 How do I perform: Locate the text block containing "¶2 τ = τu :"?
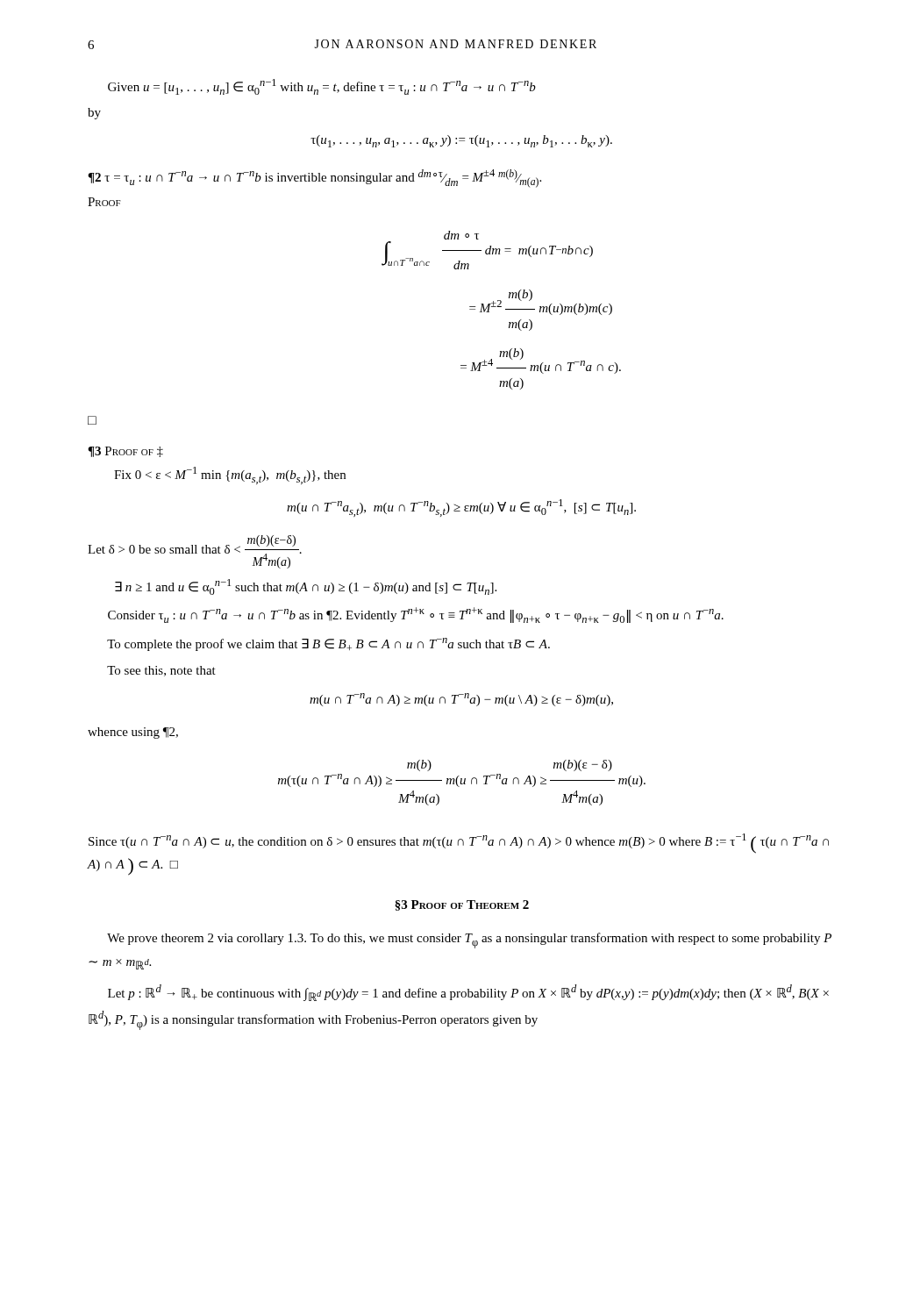click(x=315, y=178)
